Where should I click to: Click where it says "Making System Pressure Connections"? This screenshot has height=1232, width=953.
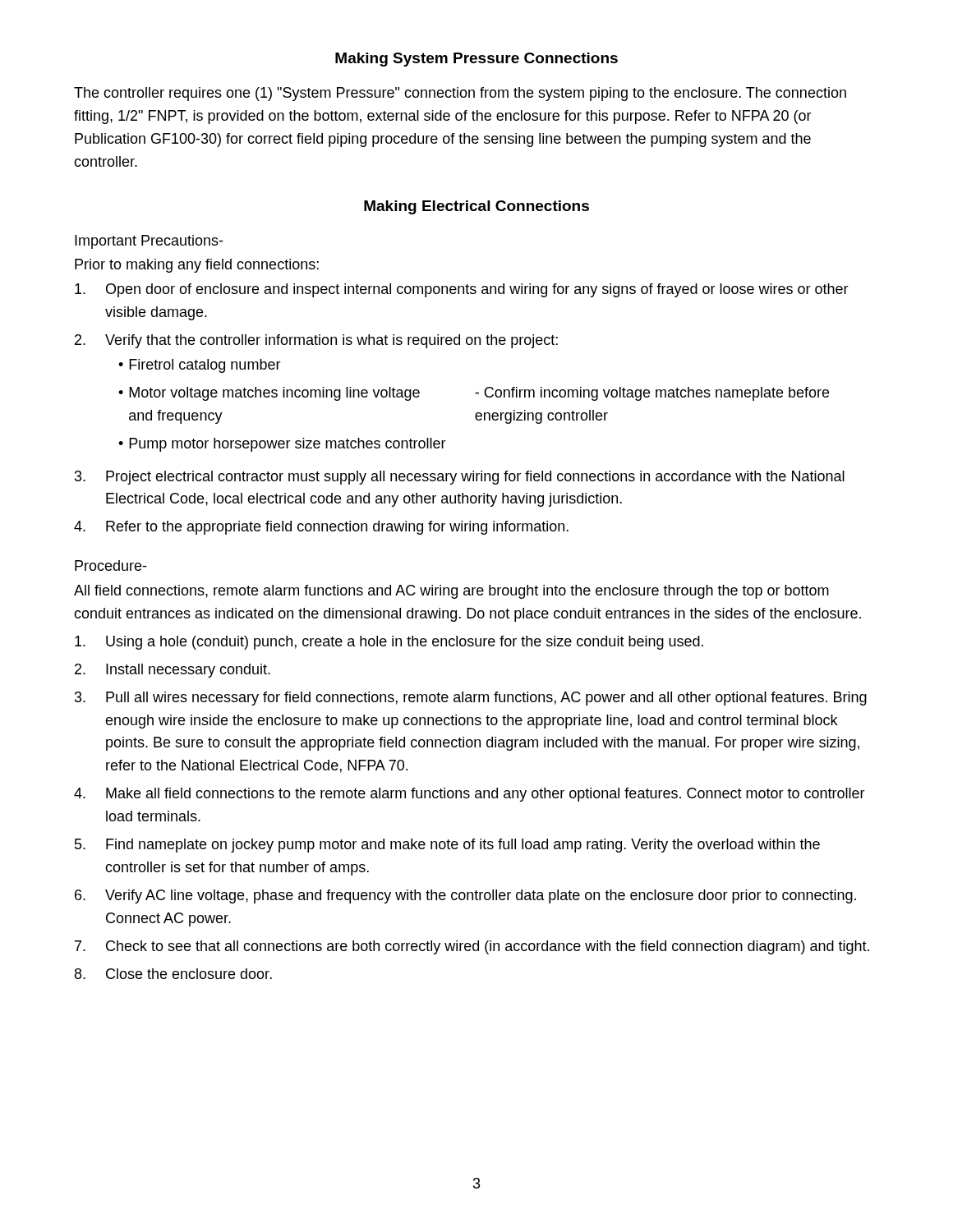click(476, 58)
